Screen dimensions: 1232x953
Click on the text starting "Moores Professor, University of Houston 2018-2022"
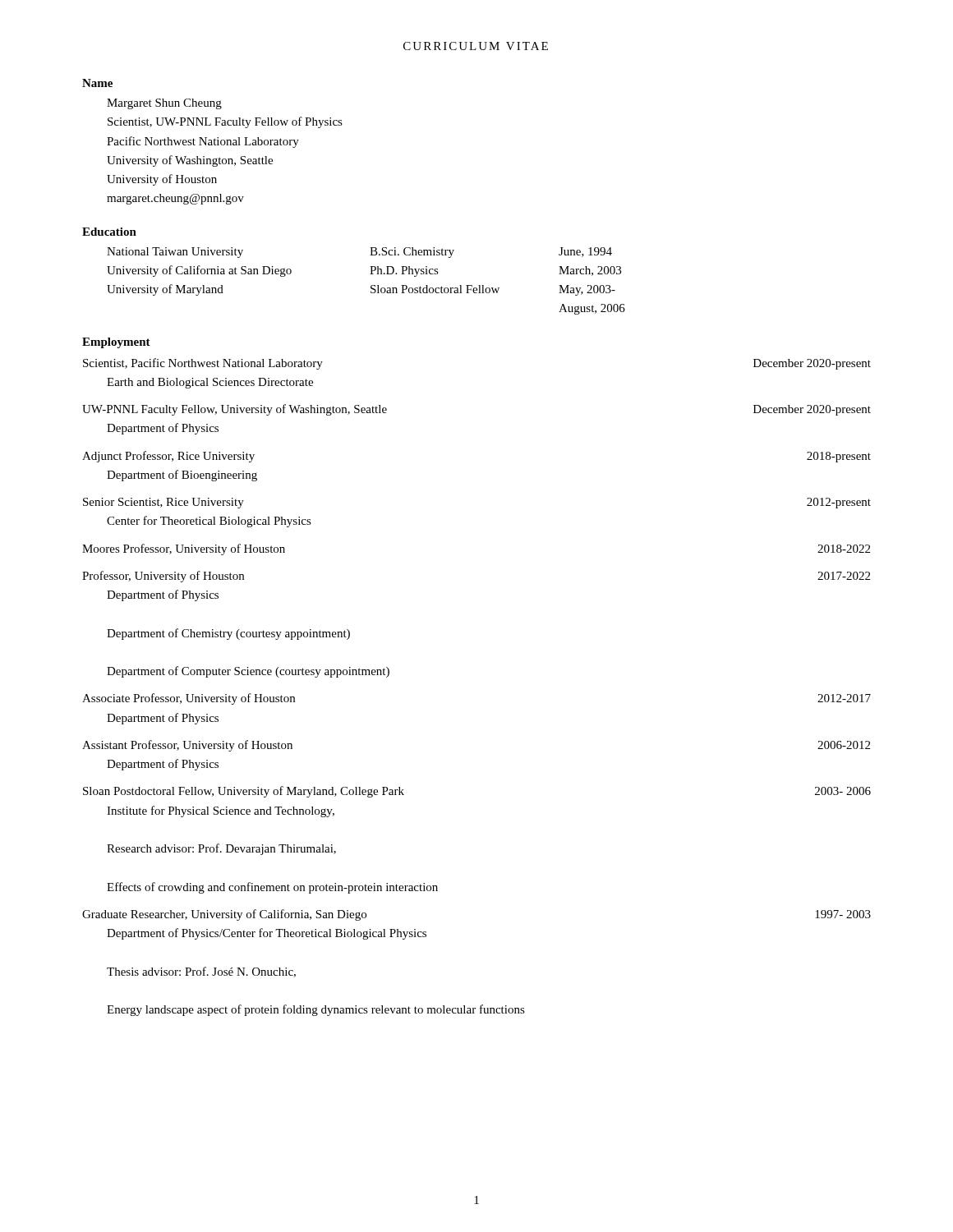tap(182, 549)
